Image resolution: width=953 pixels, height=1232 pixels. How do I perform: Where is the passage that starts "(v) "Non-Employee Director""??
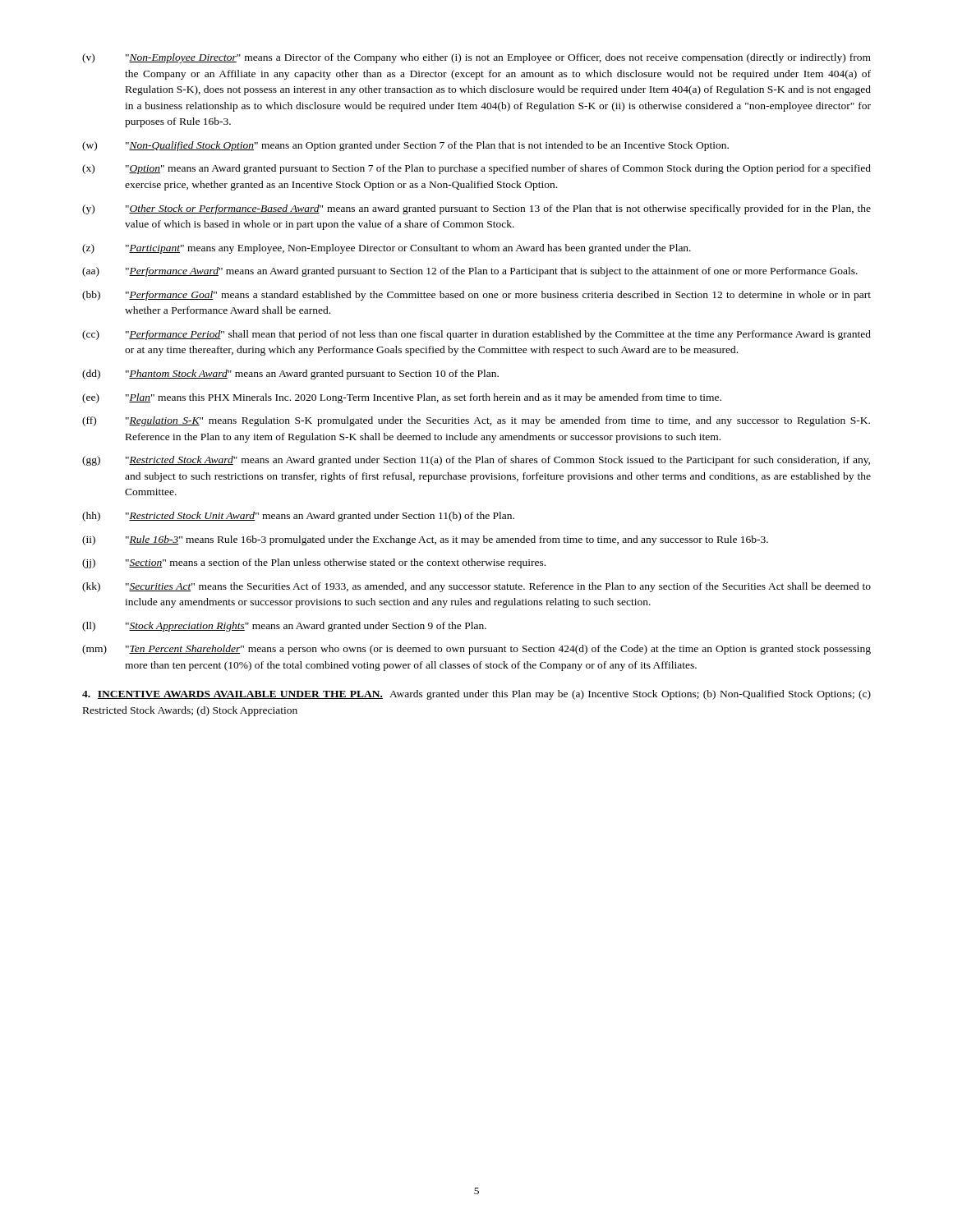476,89
